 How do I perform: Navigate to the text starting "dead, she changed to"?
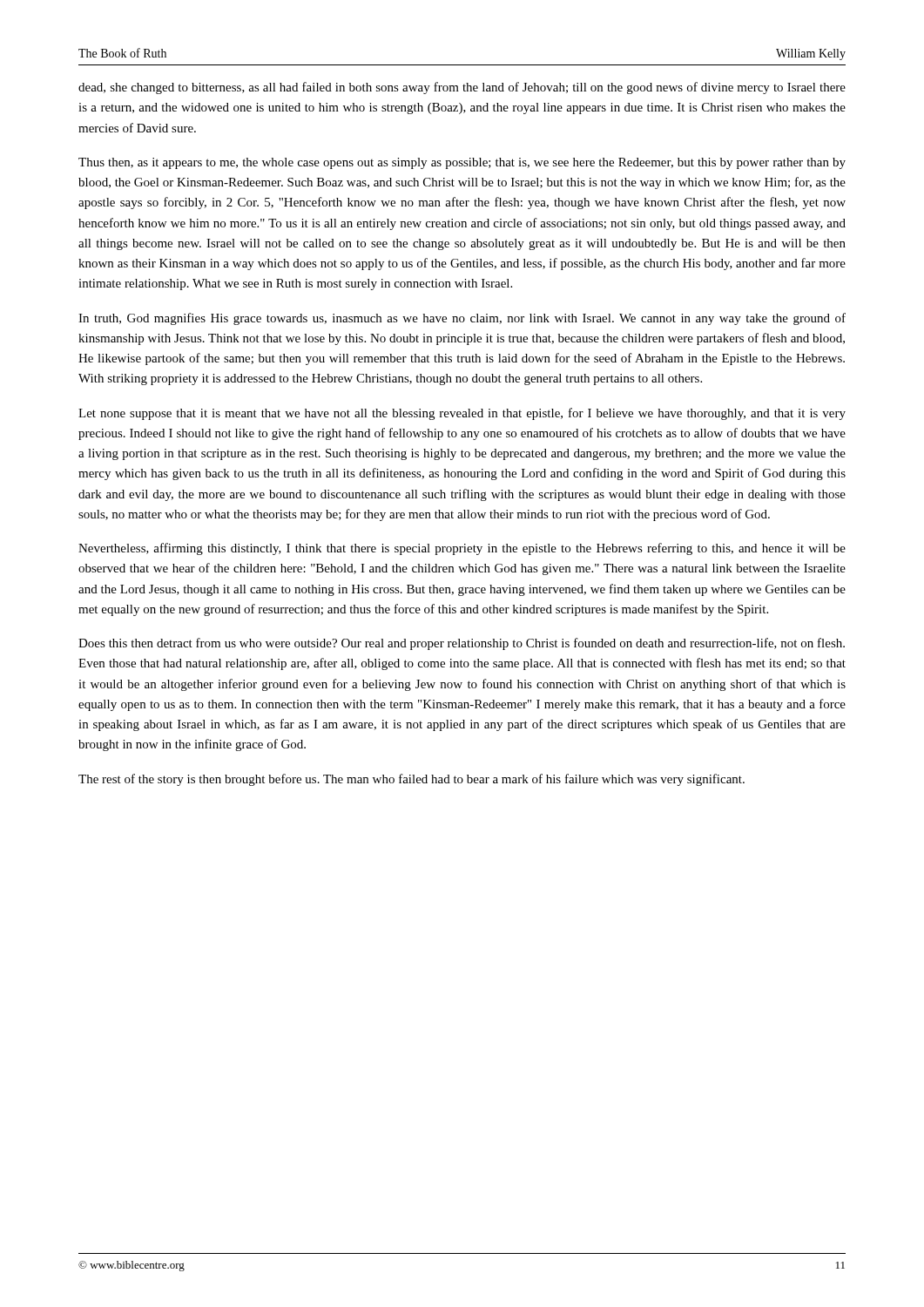(462, 107)
